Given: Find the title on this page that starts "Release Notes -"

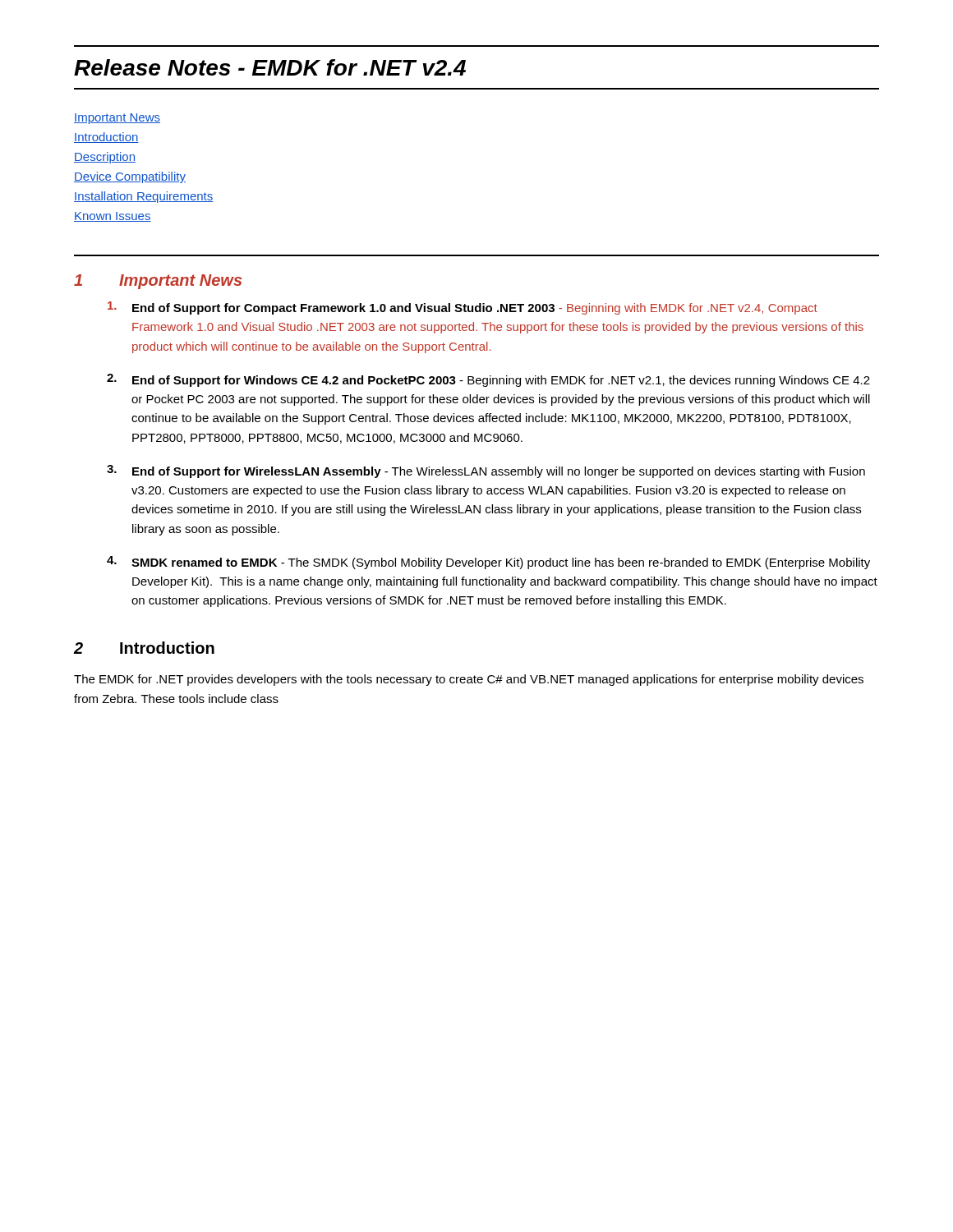Looking at the screenshot, I should [x=476, y=68].
